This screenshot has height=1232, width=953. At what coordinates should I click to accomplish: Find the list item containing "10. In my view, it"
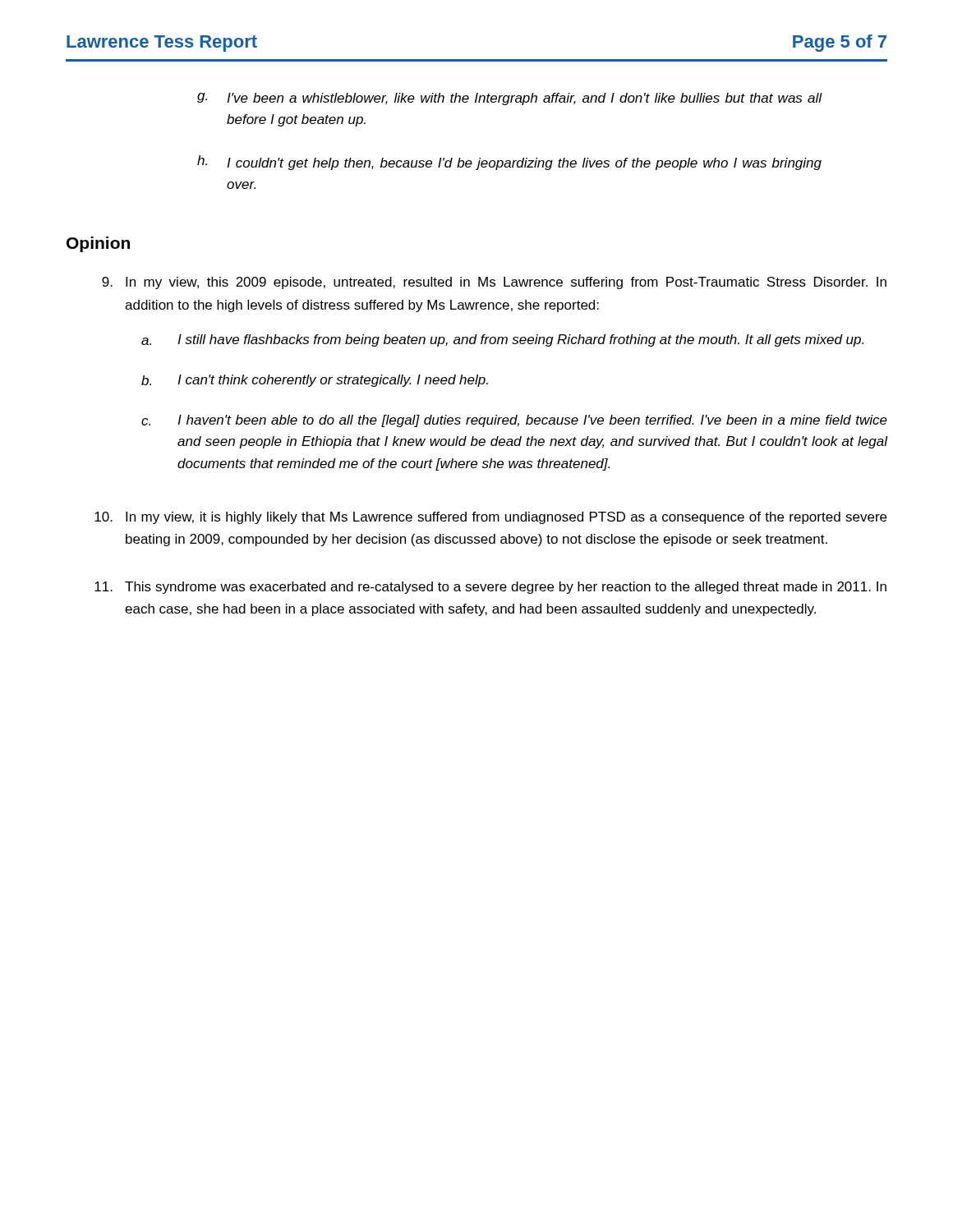click(x=476, y=528)
